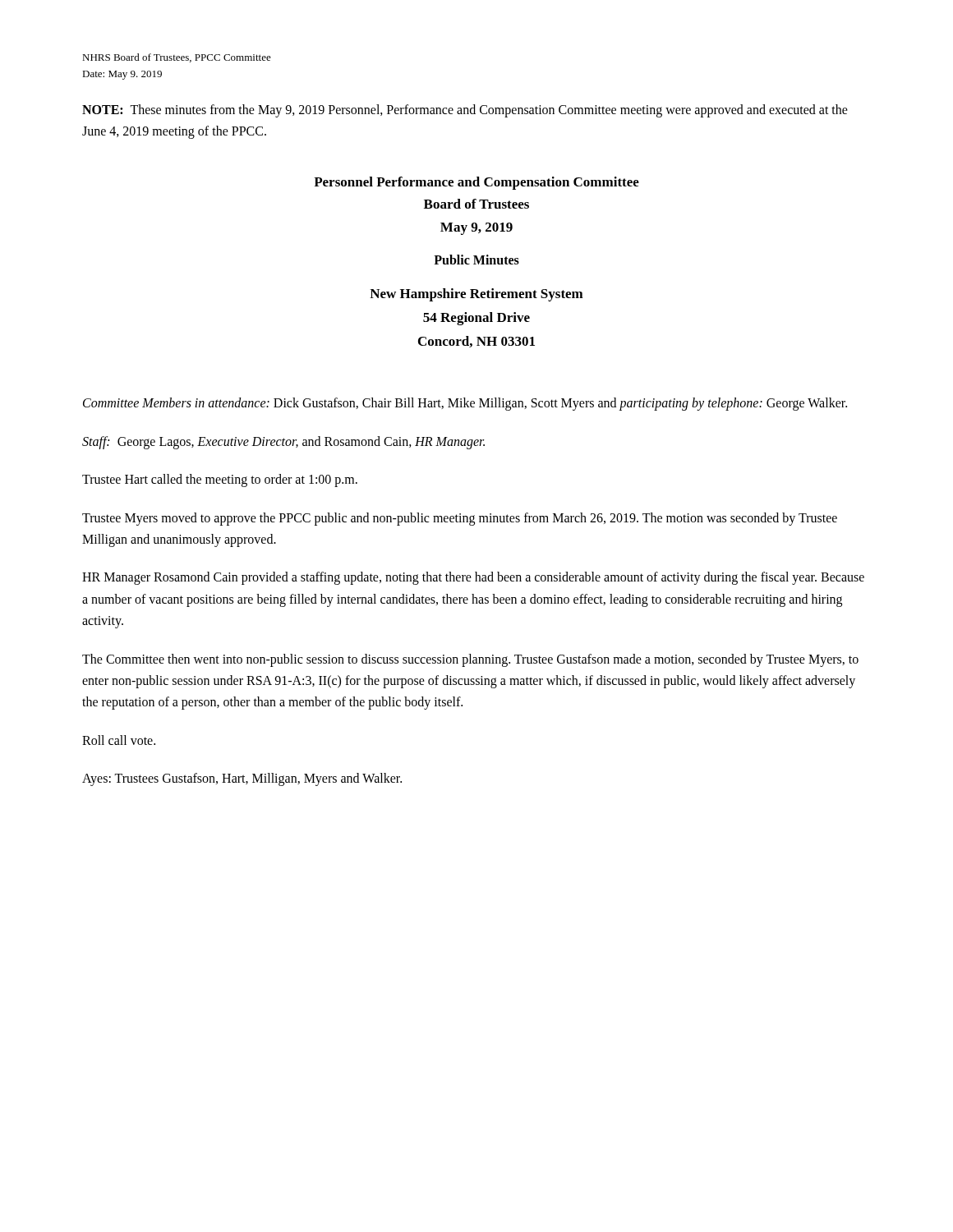This screenshot has width=953, height=1232.
Task: Locate the region starting "Trustee Myers moved to approve the"
Action: click(x=460, y=528)
